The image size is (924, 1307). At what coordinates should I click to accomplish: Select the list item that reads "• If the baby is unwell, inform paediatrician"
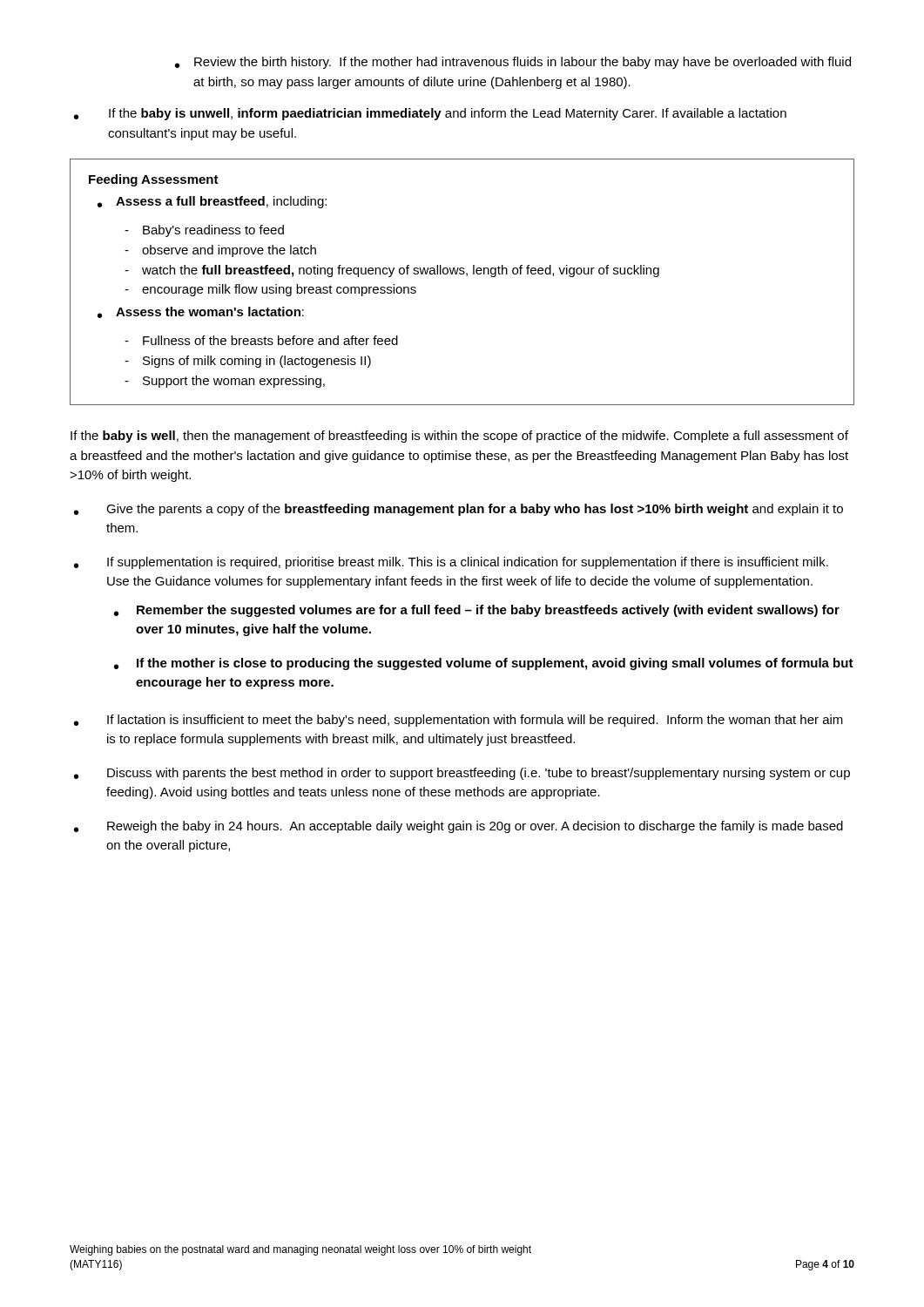coord(462,123)
